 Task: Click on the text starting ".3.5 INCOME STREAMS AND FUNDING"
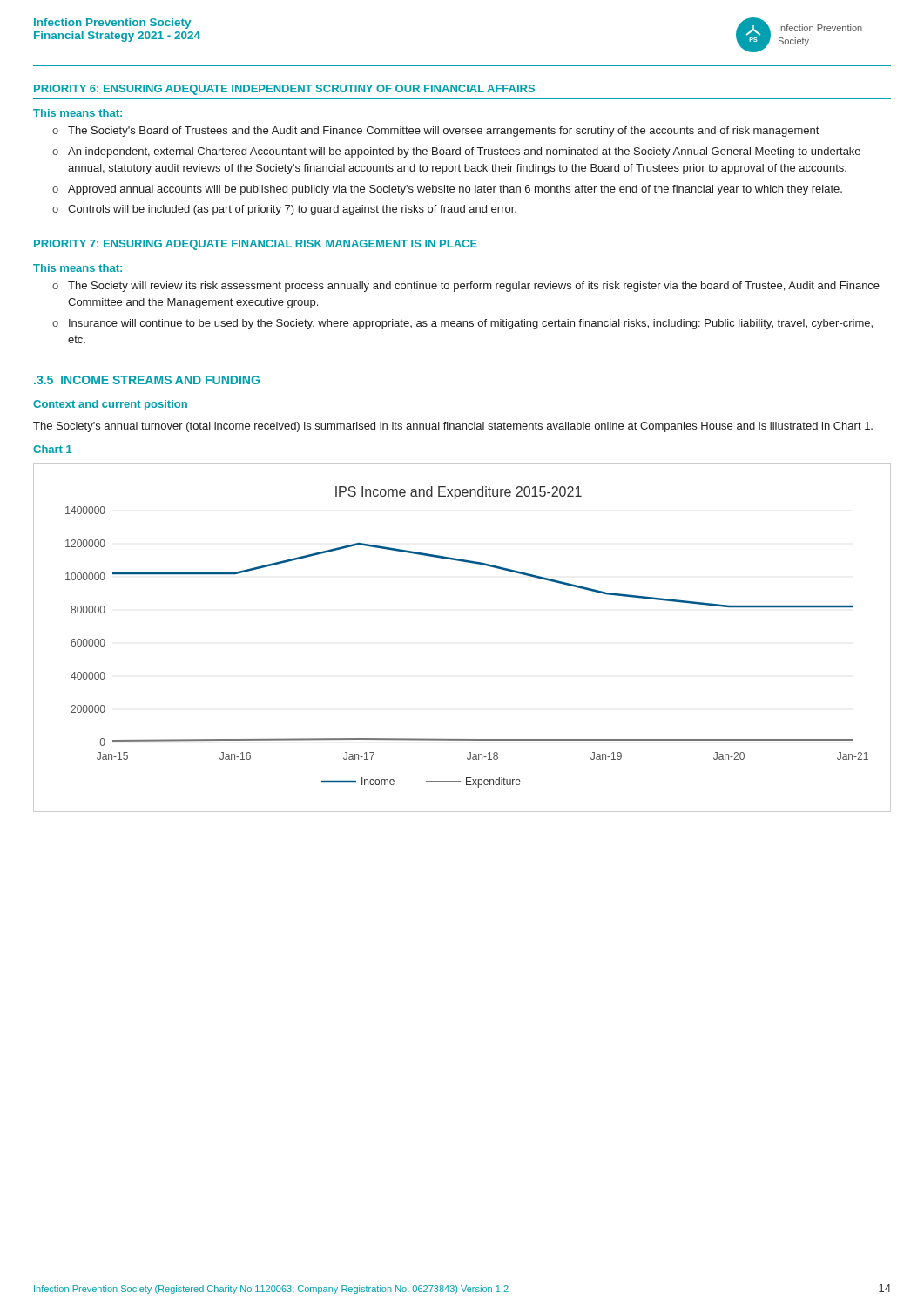[147, 380]
